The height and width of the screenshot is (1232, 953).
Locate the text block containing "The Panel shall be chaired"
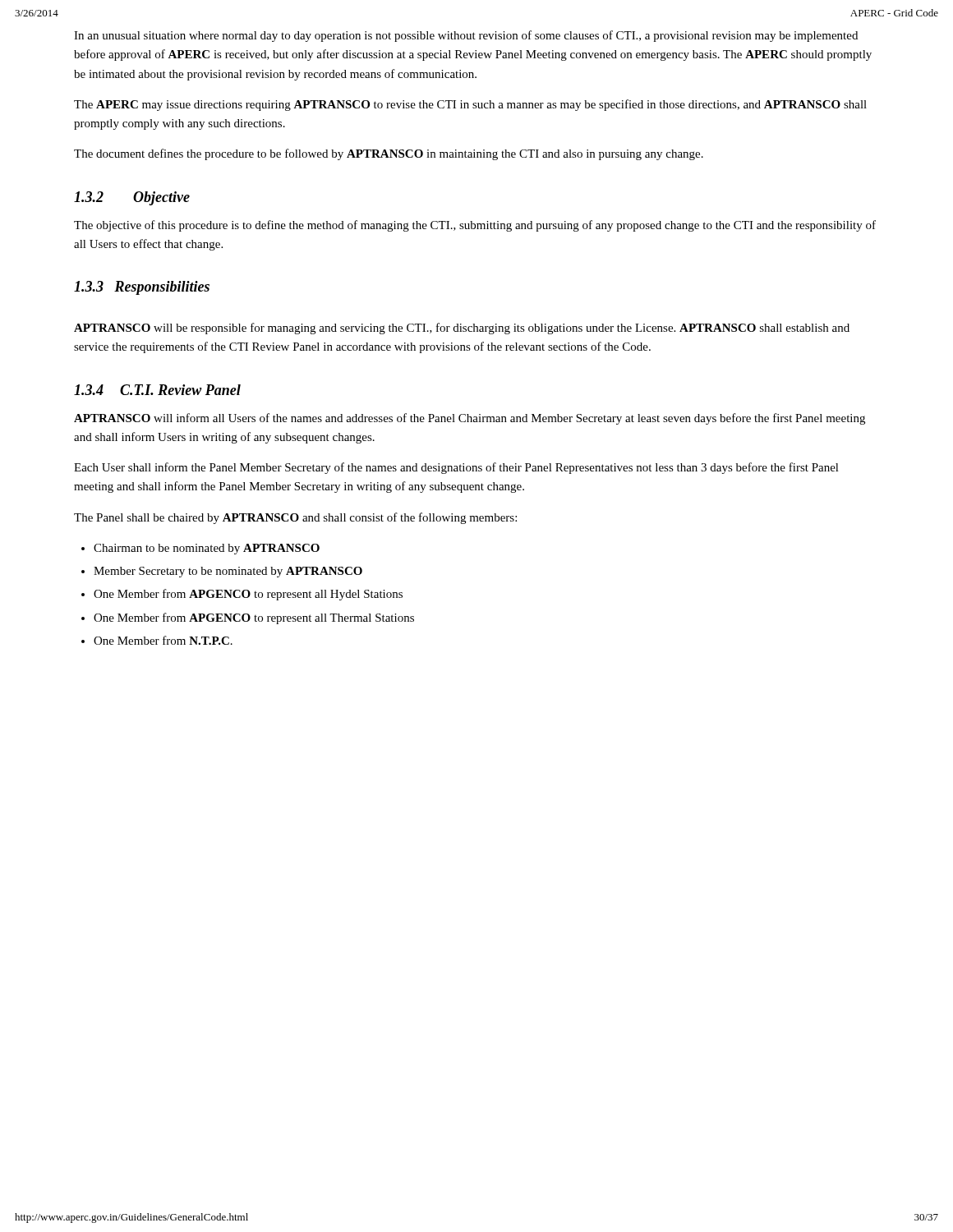tap(476, 518)
